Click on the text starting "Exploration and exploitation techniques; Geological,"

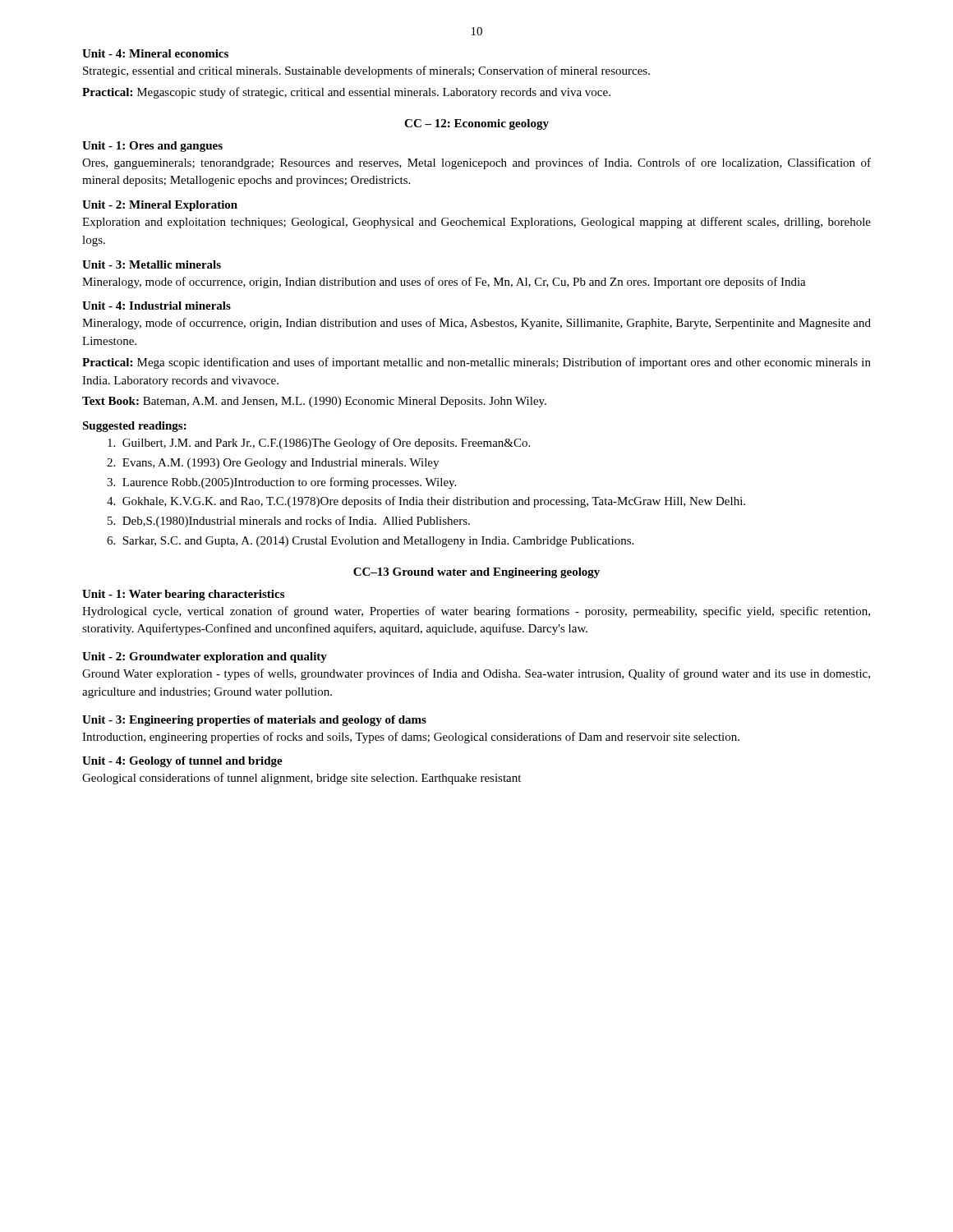[x=476, y=231]
